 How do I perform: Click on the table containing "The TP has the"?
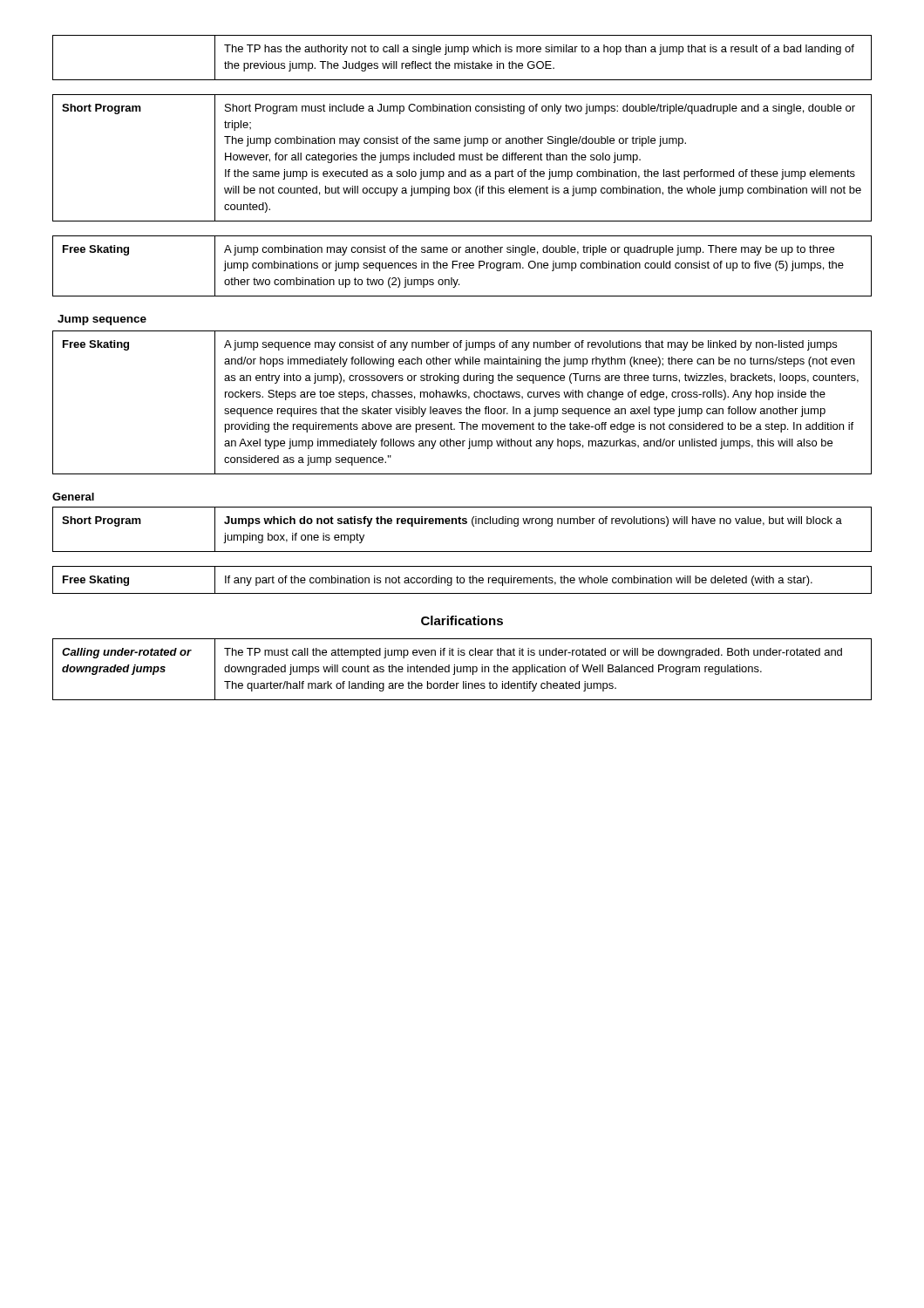pyautogui.click(x=462, y=57)
